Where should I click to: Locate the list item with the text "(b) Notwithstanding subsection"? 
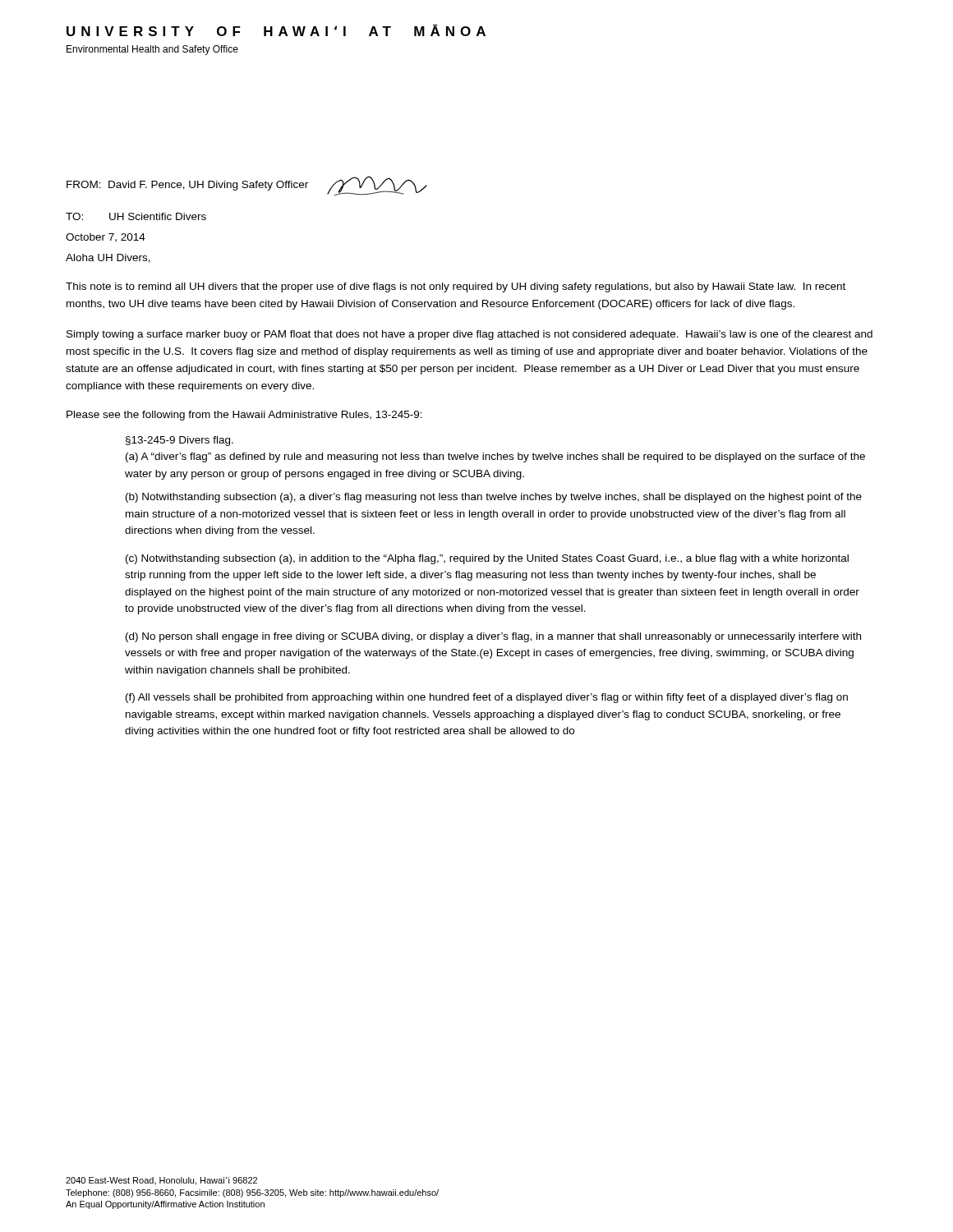coord(493,513)
